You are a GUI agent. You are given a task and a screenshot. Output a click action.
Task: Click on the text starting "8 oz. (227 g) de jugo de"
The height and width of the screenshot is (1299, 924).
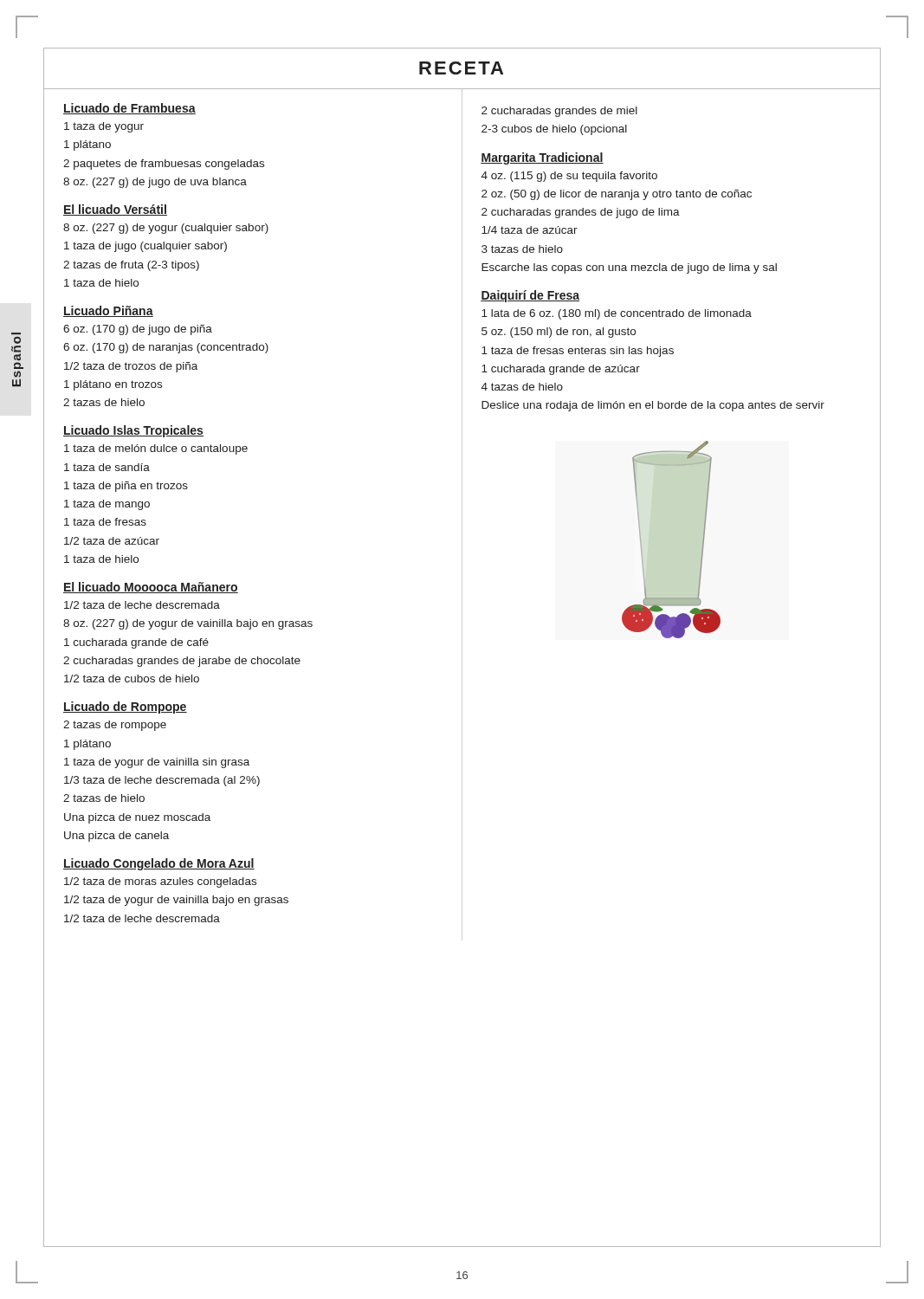pos(155,181)
